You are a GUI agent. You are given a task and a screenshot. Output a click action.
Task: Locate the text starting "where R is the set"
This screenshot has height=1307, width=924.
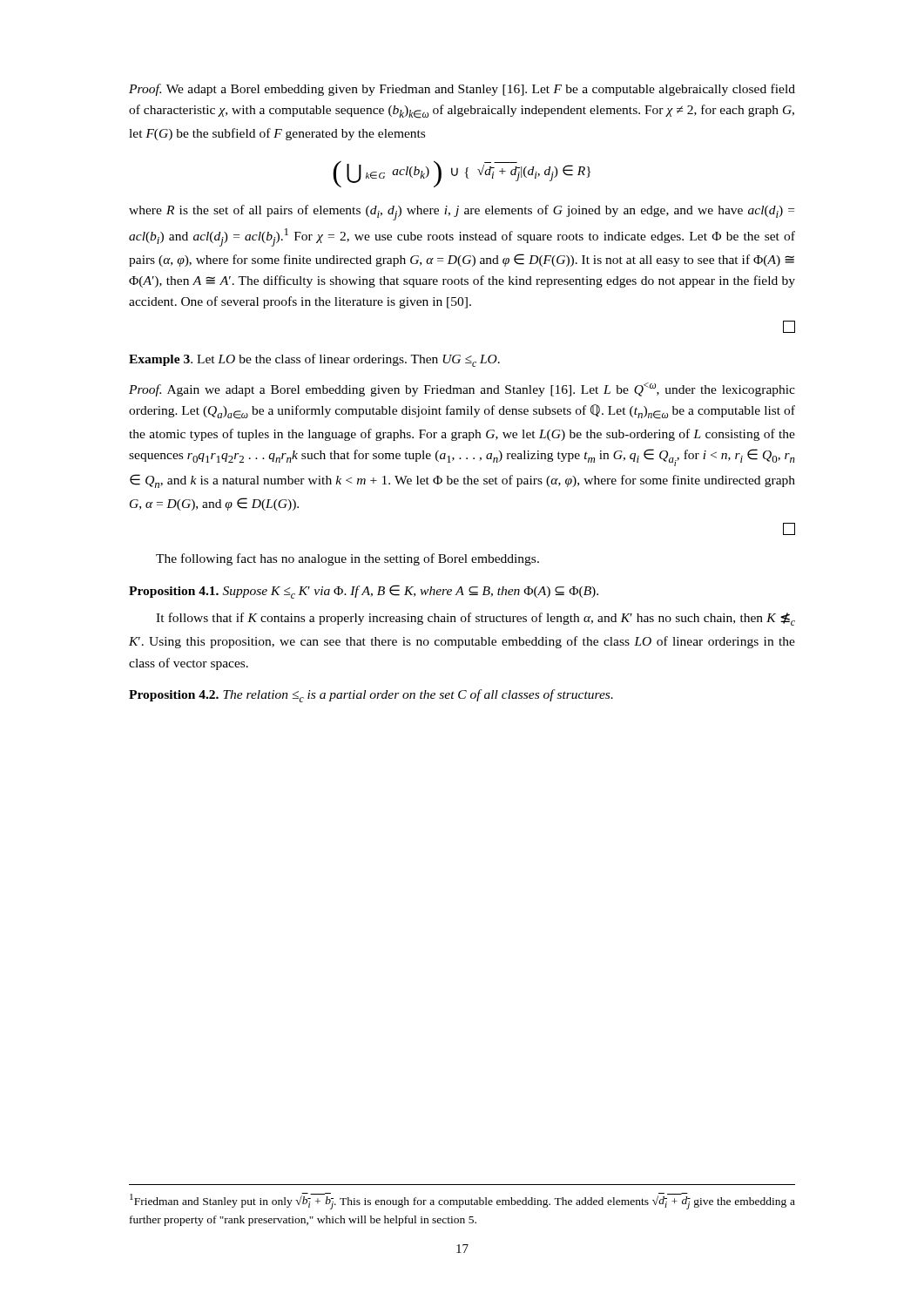tap(462, 256)
